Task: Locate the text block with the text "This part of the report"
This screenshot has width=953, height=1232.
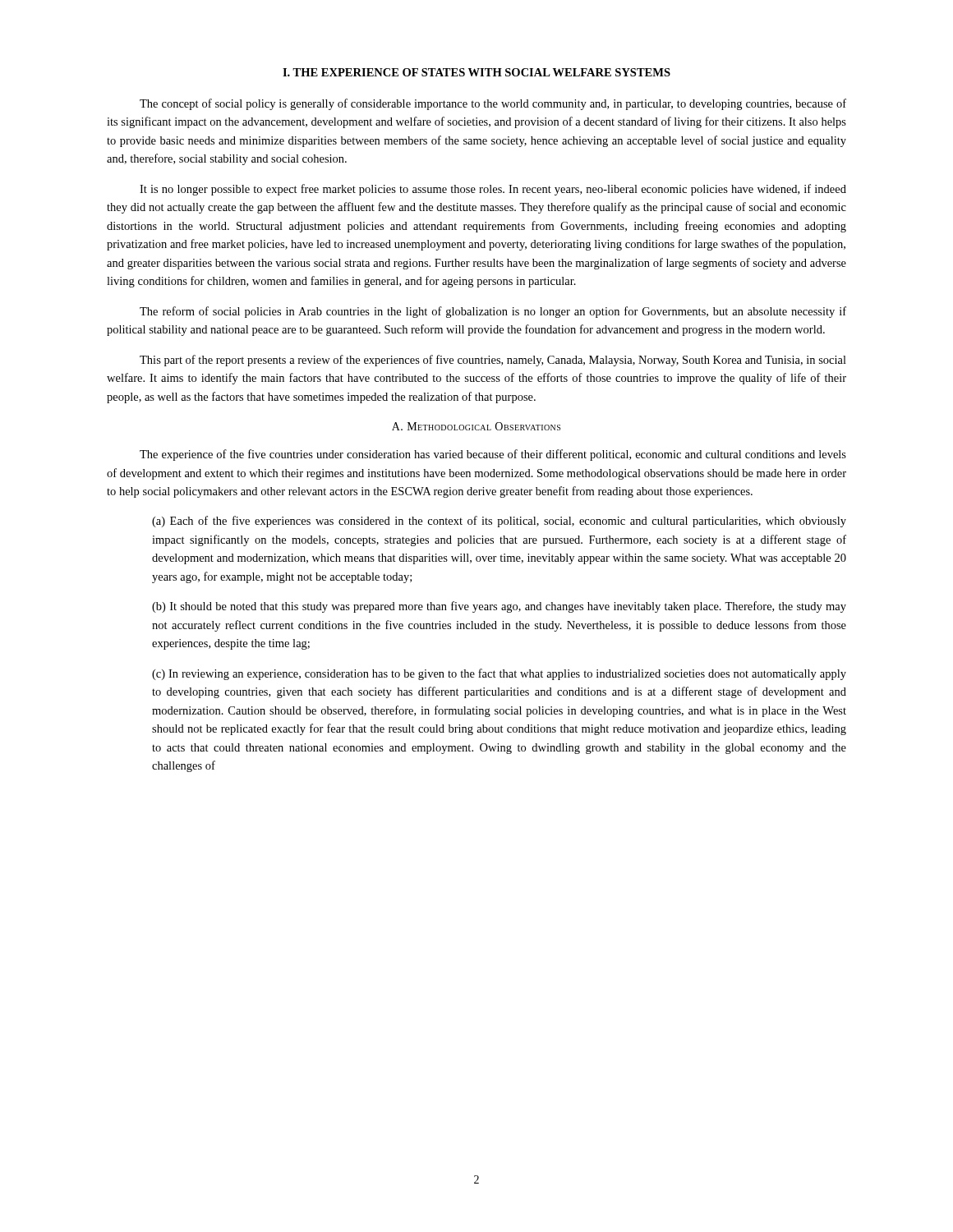Action: pos(476,378)
